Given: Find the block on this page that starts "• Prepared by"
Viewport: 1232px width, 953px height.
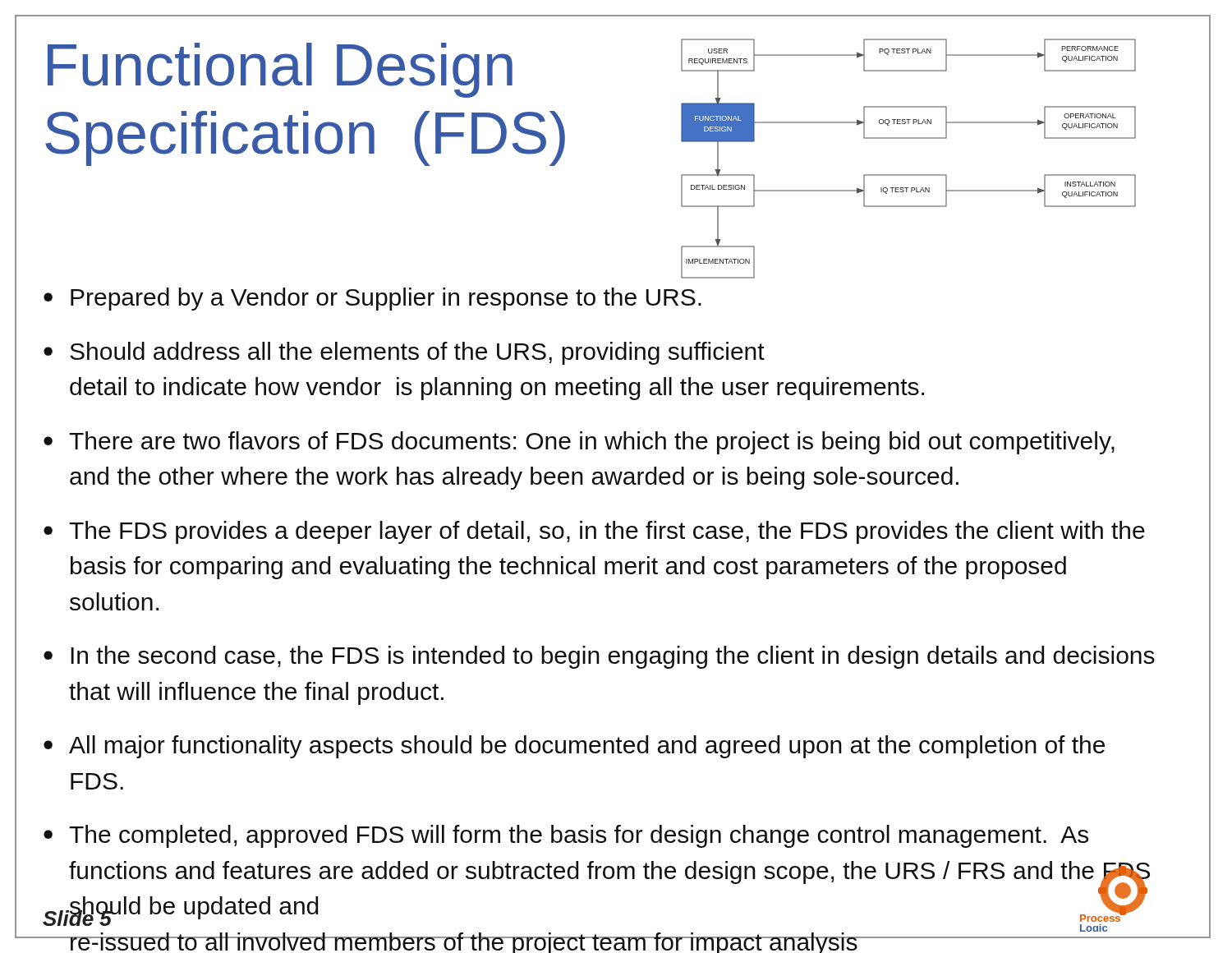Looking at the screenshot, I should tap(601, 297).
